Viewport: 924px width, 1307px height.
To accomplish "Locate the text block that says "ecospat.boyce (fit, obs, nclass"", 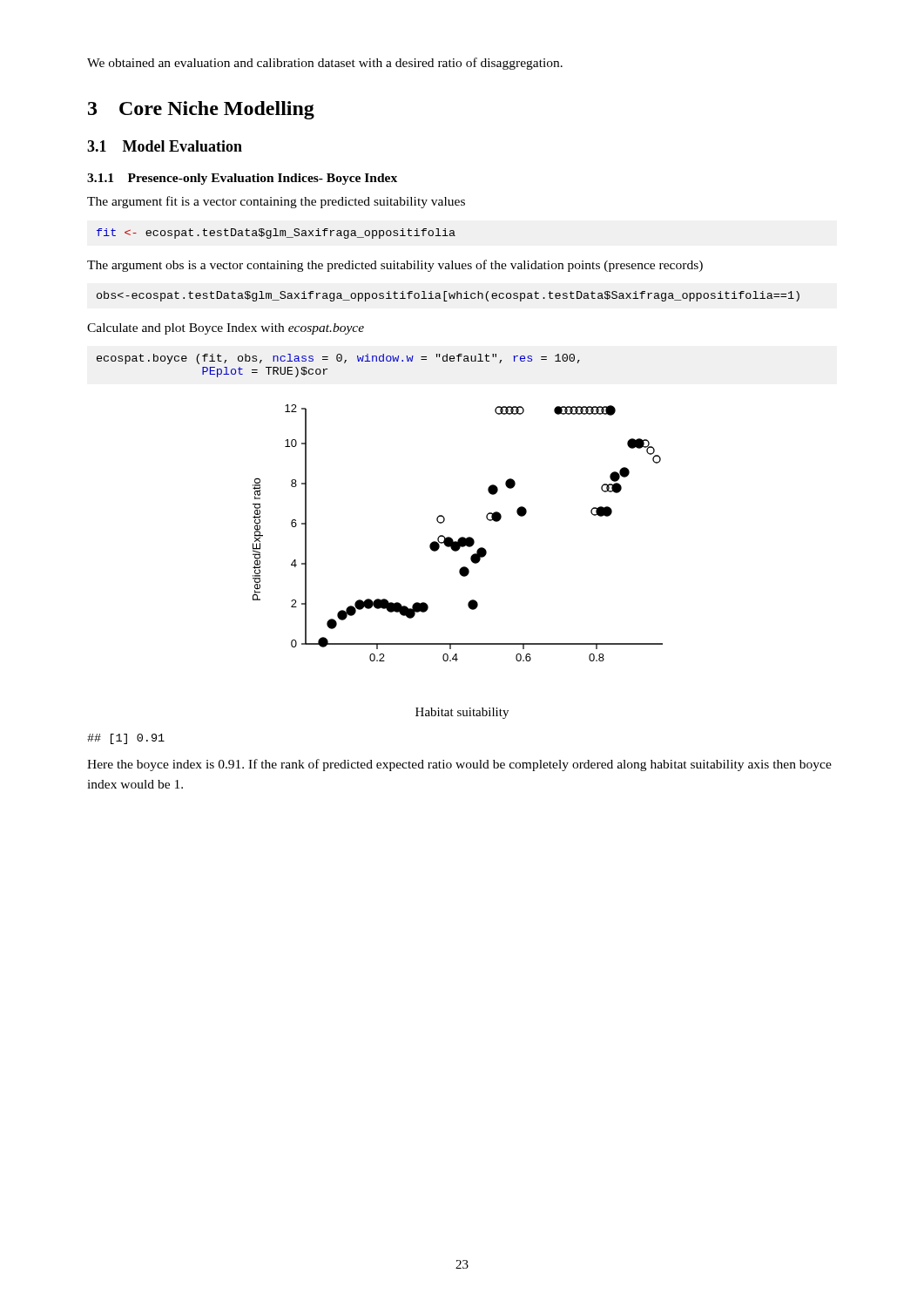I will click(x=462, y=365).
